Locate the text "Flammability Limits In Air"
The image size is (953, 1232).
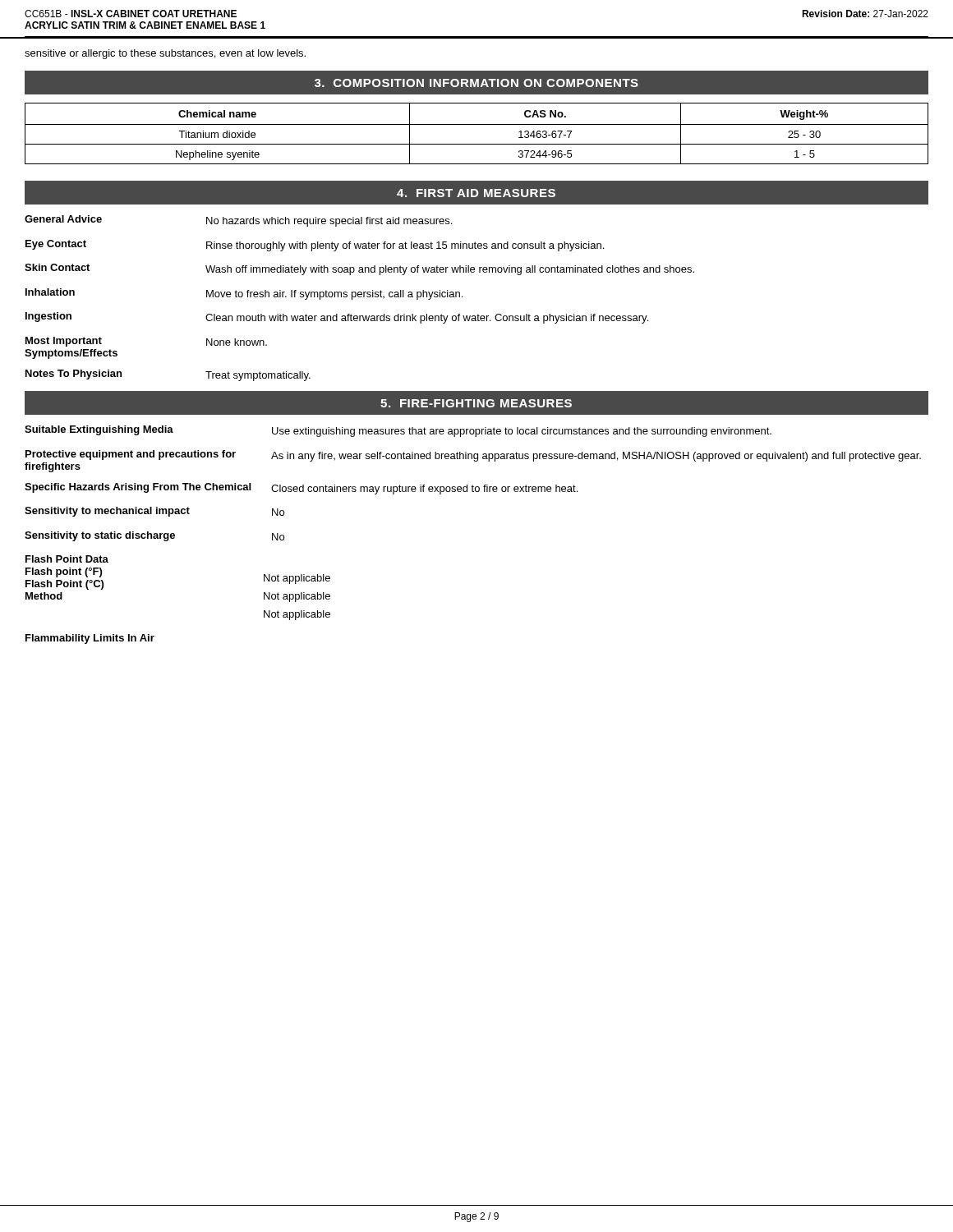(x=148, y=638)
